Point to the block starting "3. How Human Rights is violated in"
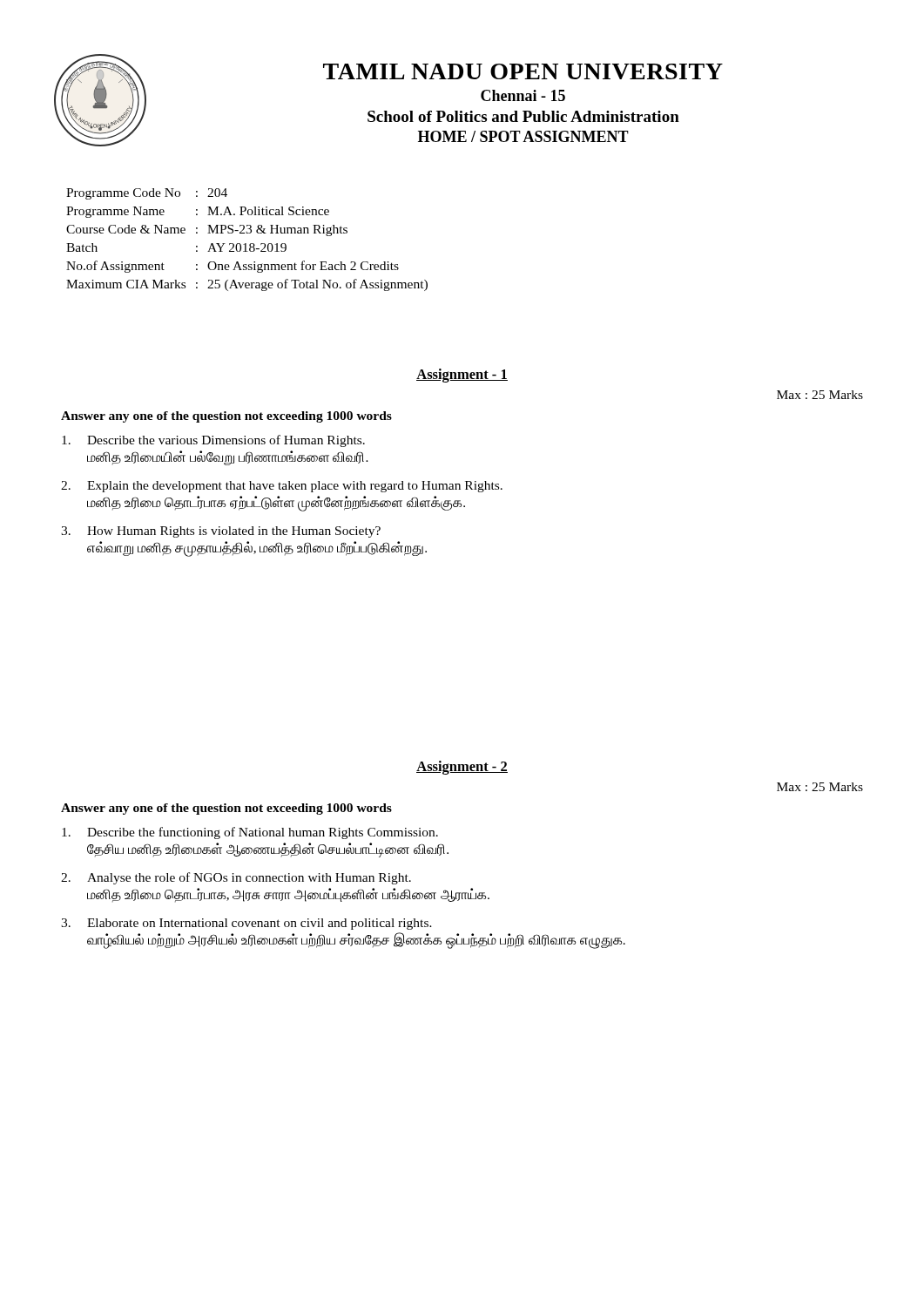 (221, 532)
